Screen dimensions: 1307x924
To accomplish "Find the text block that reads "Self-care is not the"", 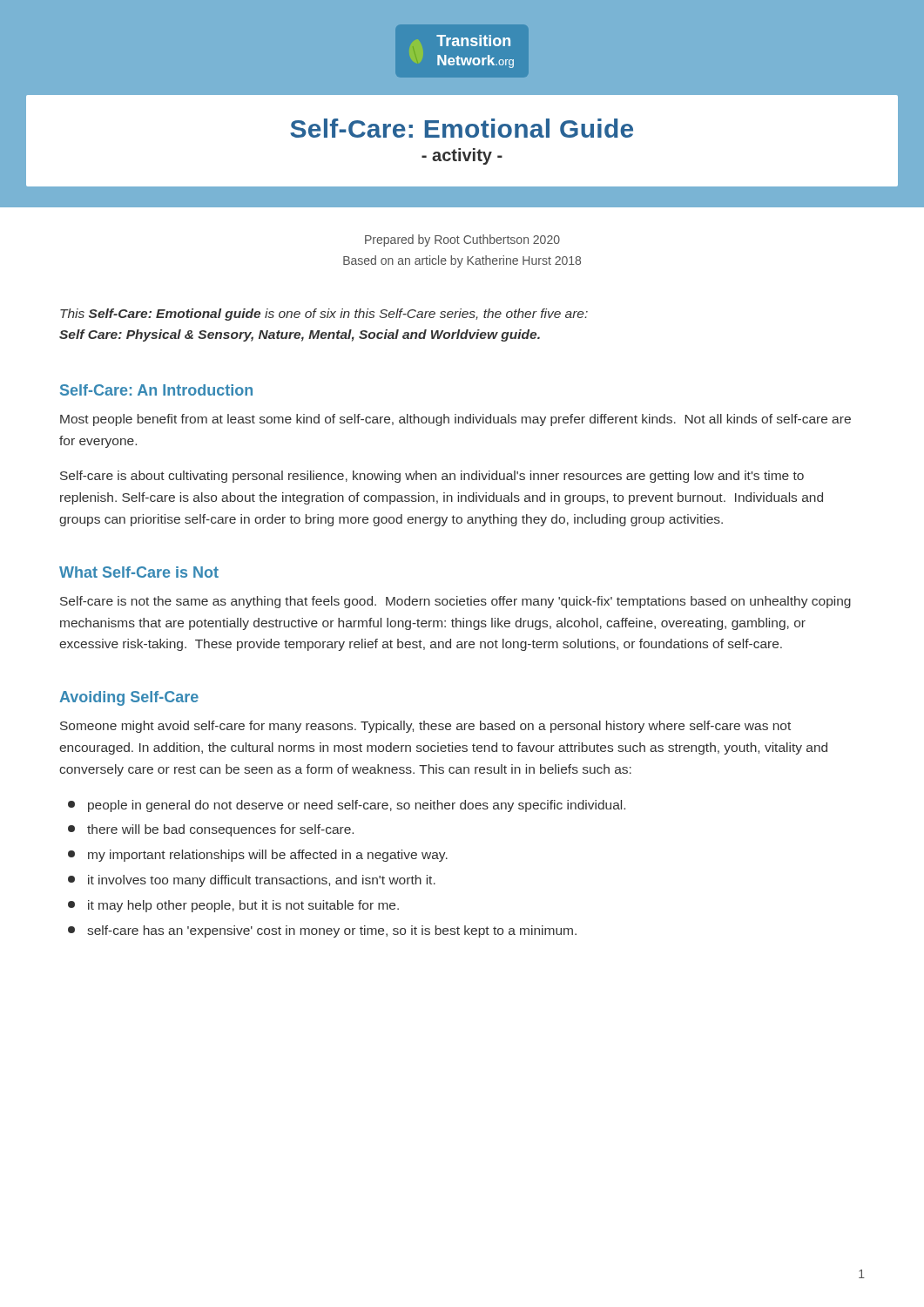I will [x=455, y=622].
